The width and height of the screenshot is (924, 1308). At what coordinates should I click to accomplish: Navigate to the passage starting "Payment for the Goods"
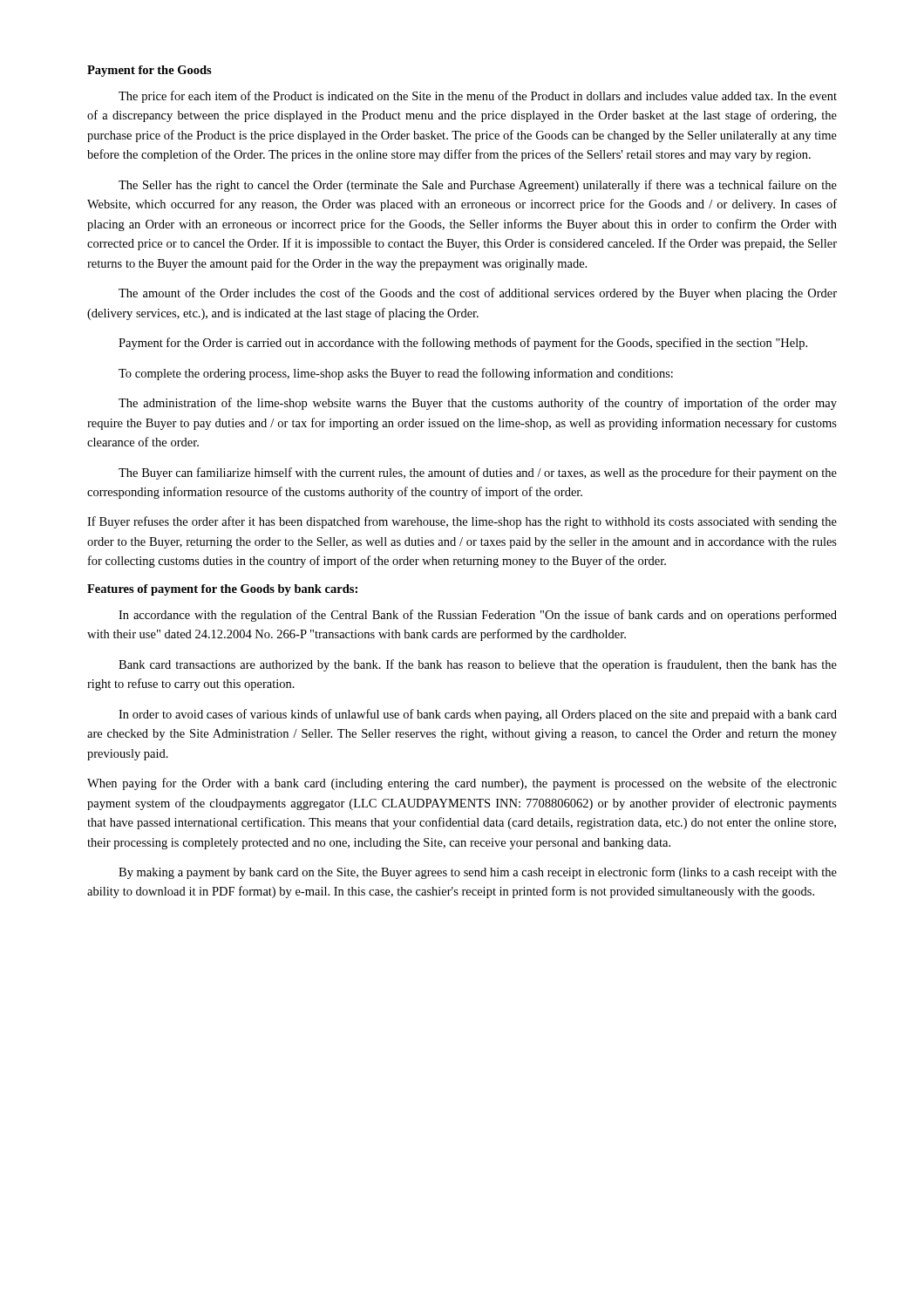149,70
